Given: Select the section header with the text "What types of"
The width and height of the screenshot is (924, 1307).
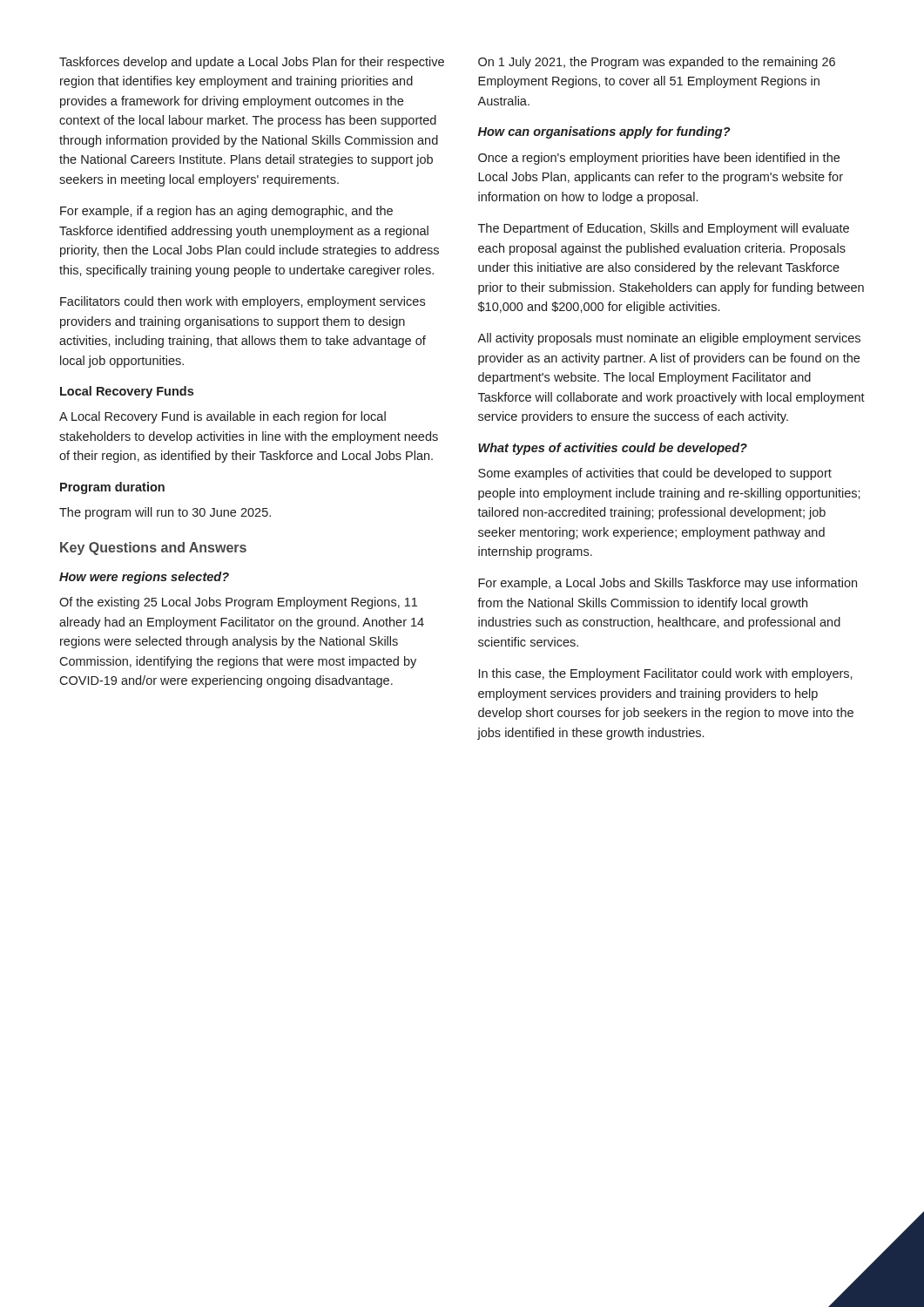Looking at the screenshot, I should 671,448.
